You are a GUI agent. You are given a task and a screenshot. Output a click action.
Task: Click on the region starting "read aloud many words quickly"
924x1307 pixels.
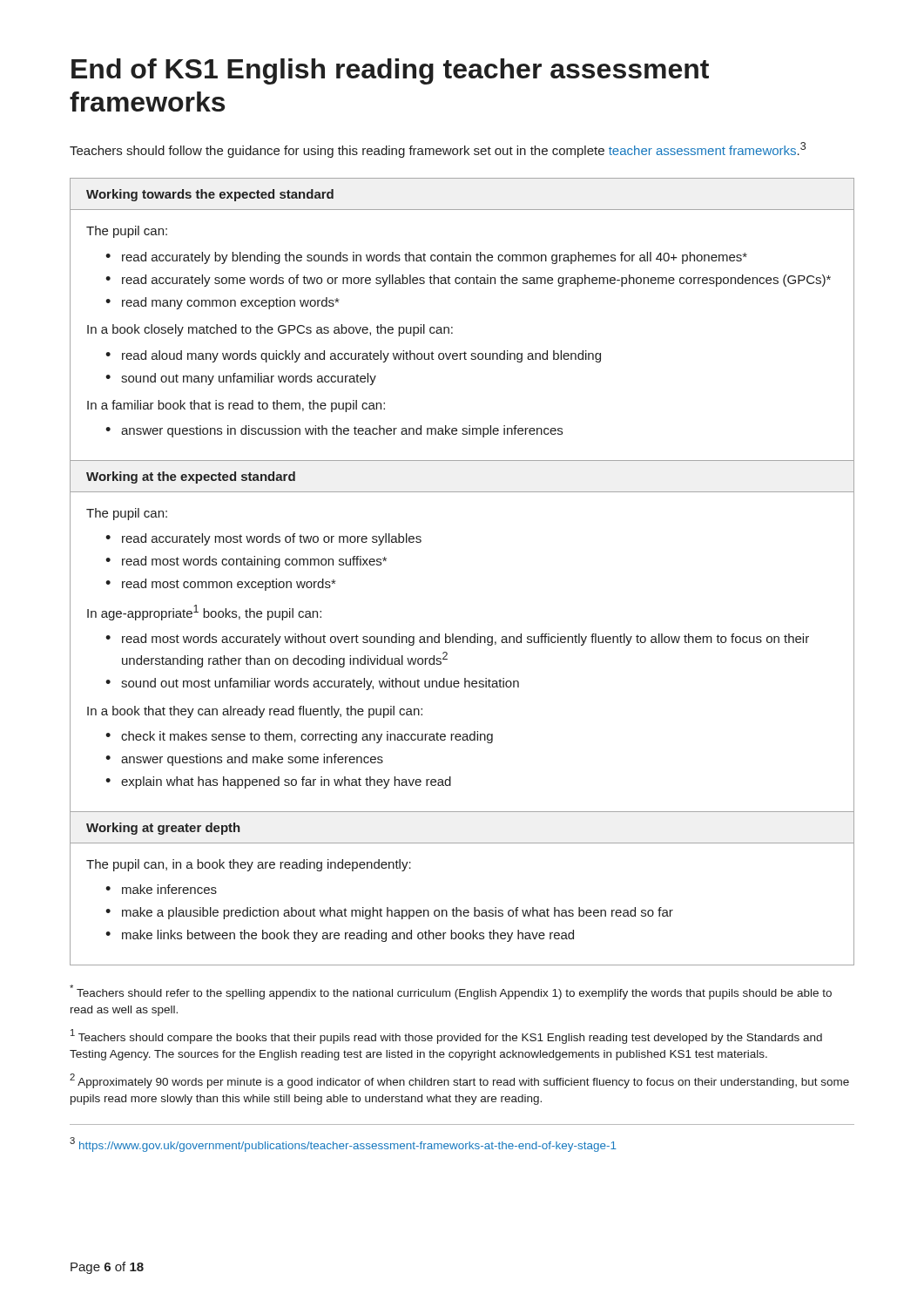click(x=361, y=355)
